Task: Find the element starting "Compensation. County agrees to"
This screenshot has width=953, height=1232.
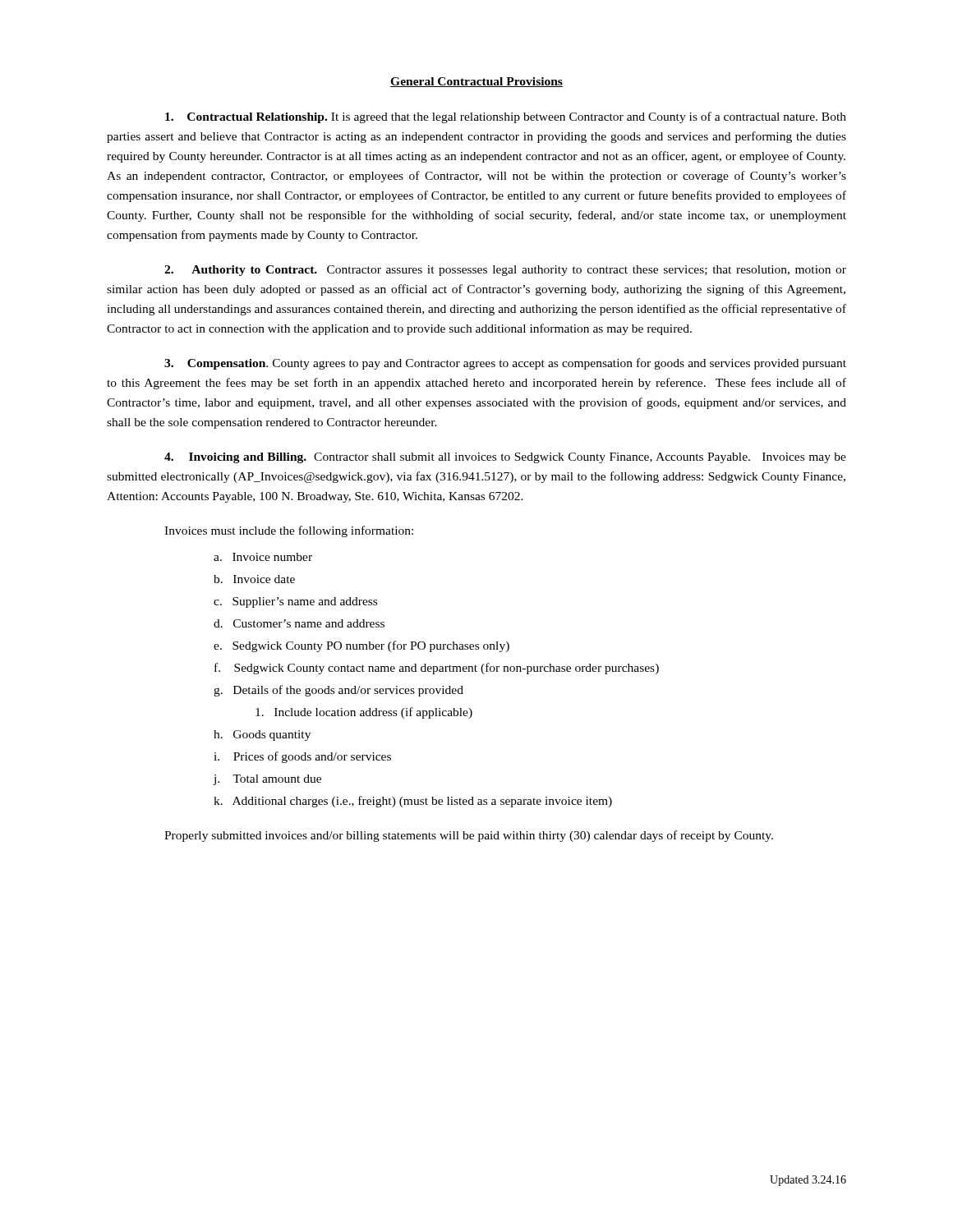Action: tap(476, 393)
